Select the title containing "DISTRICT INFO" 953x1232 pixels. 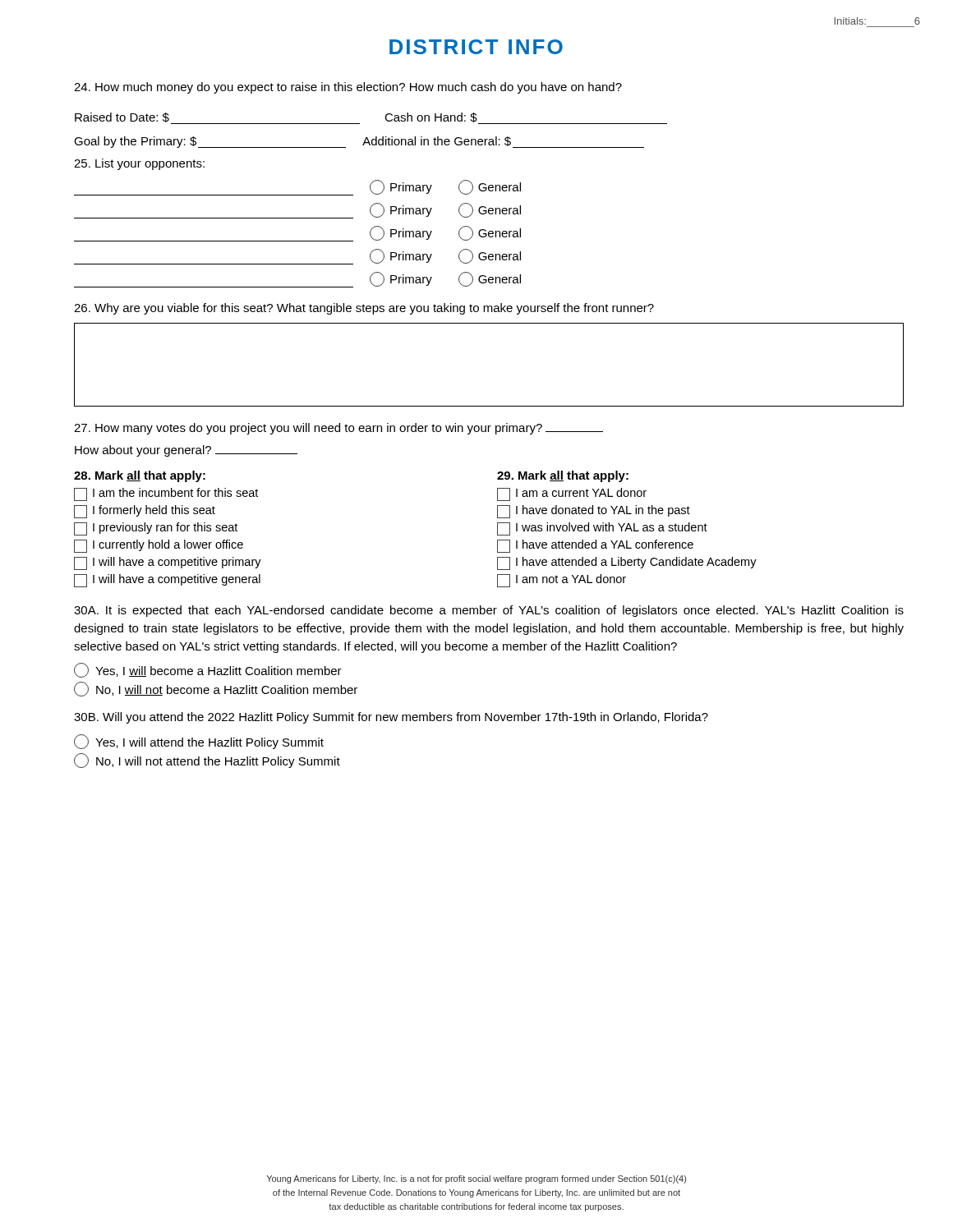[x=476, y=47]
